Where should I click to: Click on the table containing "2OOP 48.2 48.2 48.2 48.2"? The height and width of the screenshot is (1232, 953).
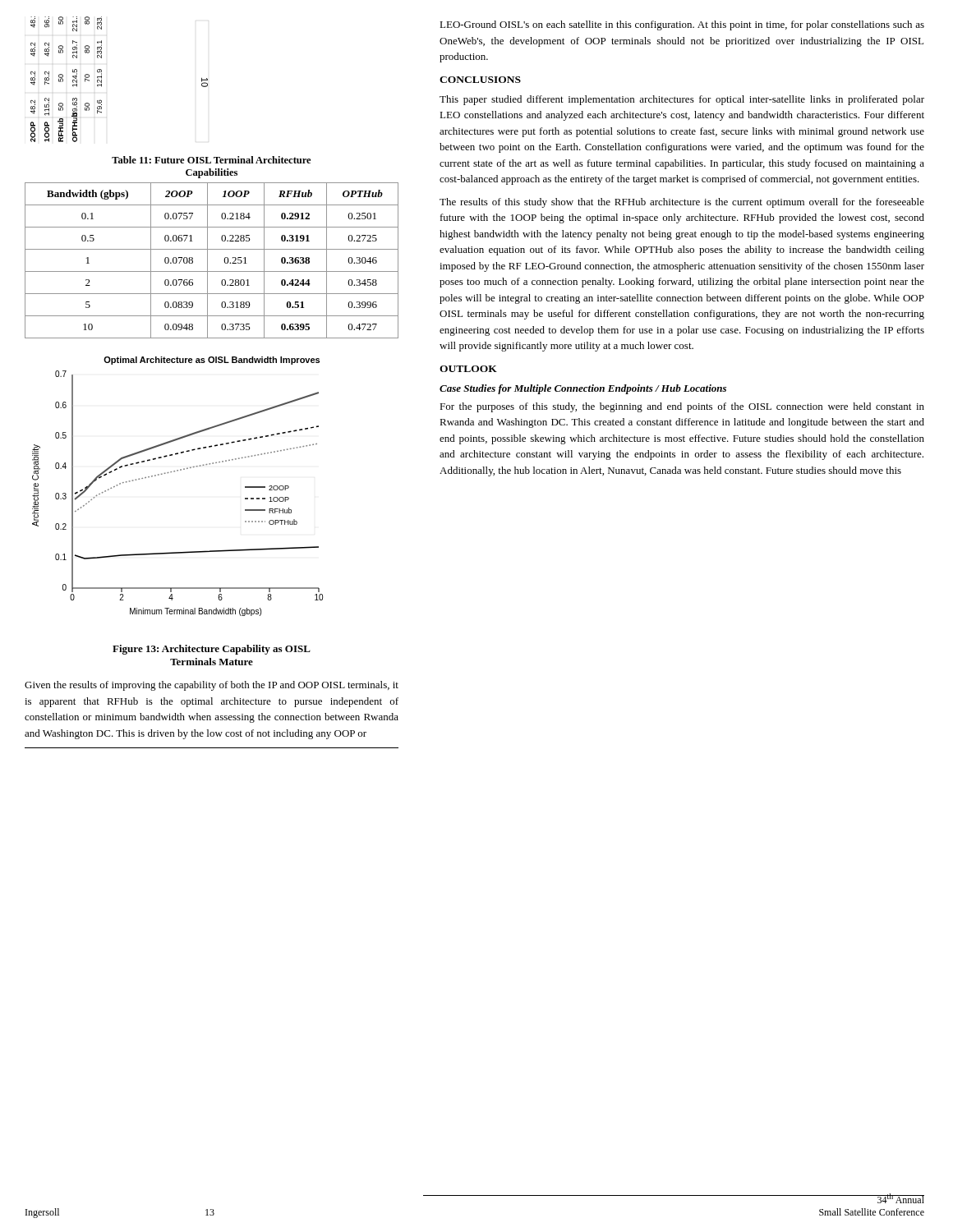click(x=210, y=82)
